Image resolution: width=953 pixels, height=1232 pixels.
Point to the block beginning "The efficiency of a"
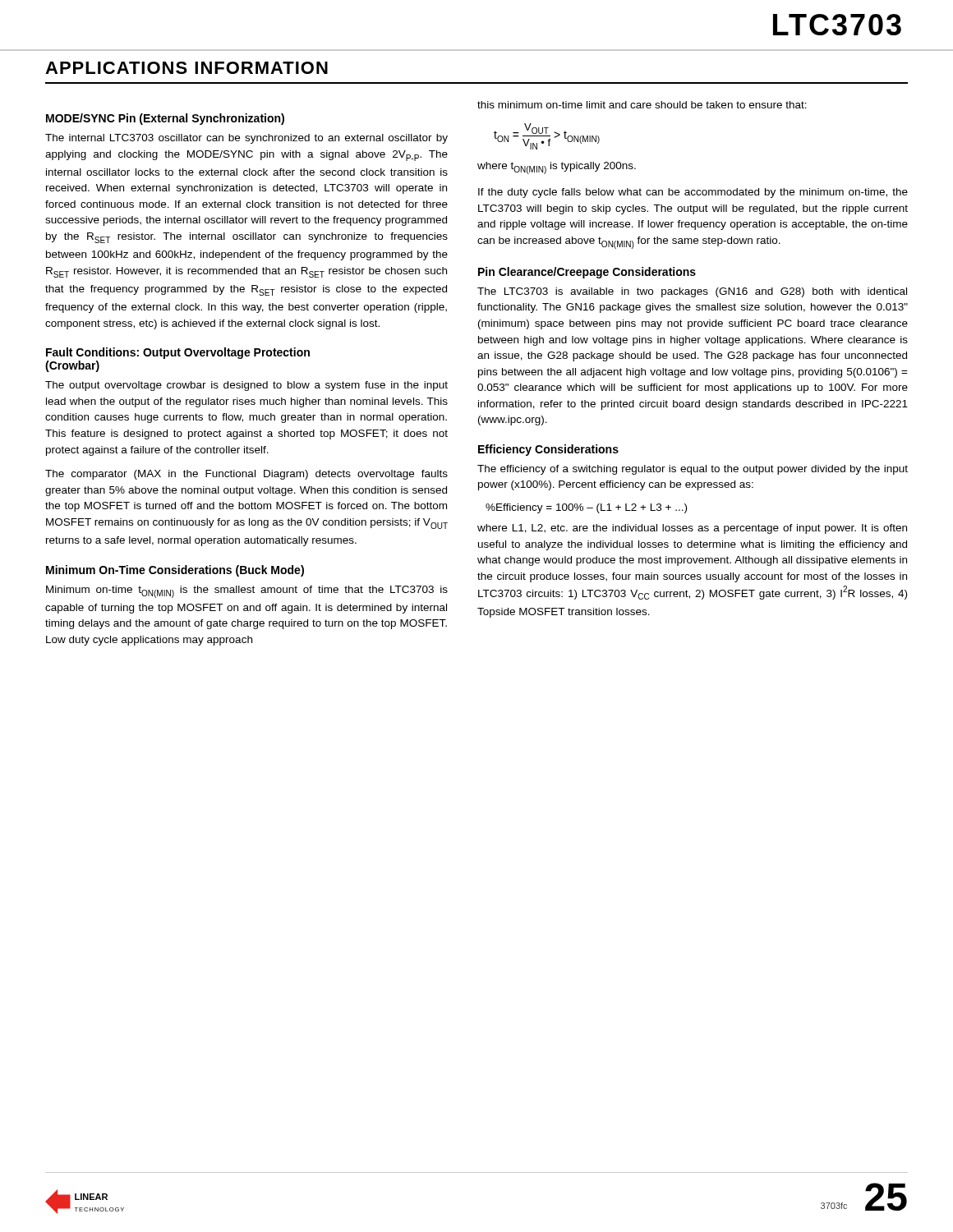pyautogui.click(x=693, y=477)
